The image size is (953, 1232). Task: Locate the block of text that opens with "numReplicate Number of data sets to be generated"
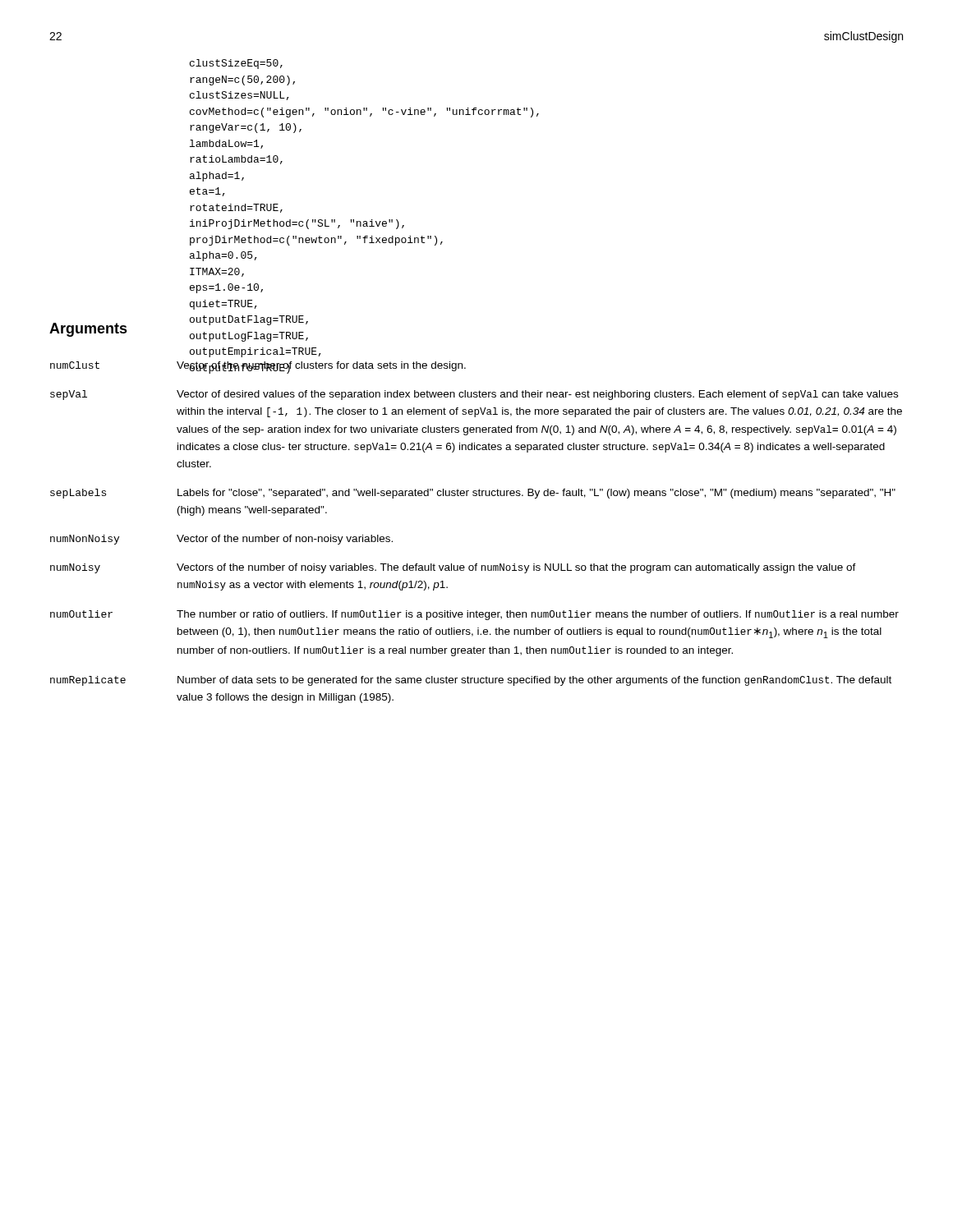476,689
